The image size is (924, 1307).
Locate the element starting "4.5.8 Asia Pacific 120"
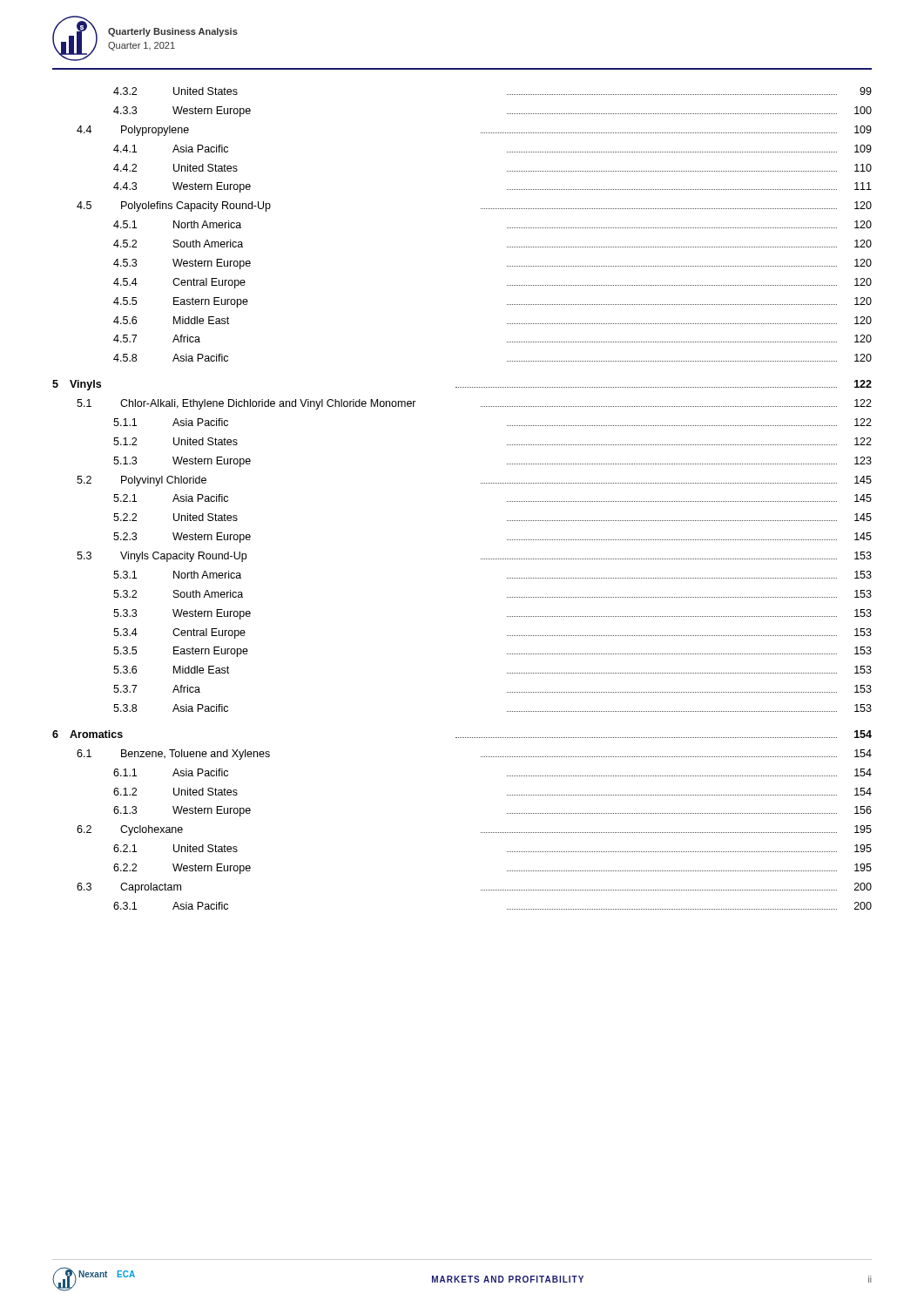(126, 358)
